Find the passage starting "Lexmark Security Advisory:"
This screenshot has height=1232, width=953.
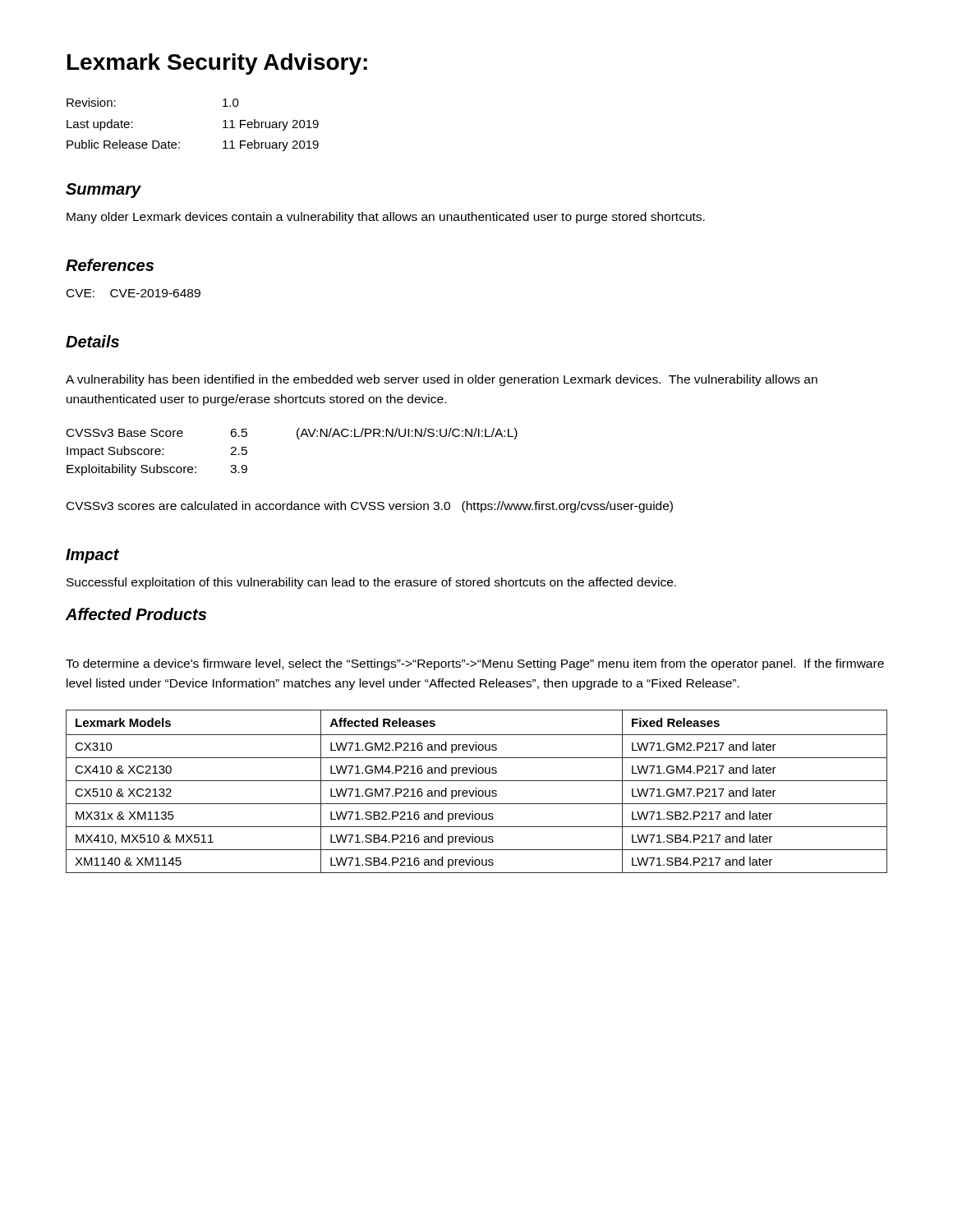click(217, 64)
